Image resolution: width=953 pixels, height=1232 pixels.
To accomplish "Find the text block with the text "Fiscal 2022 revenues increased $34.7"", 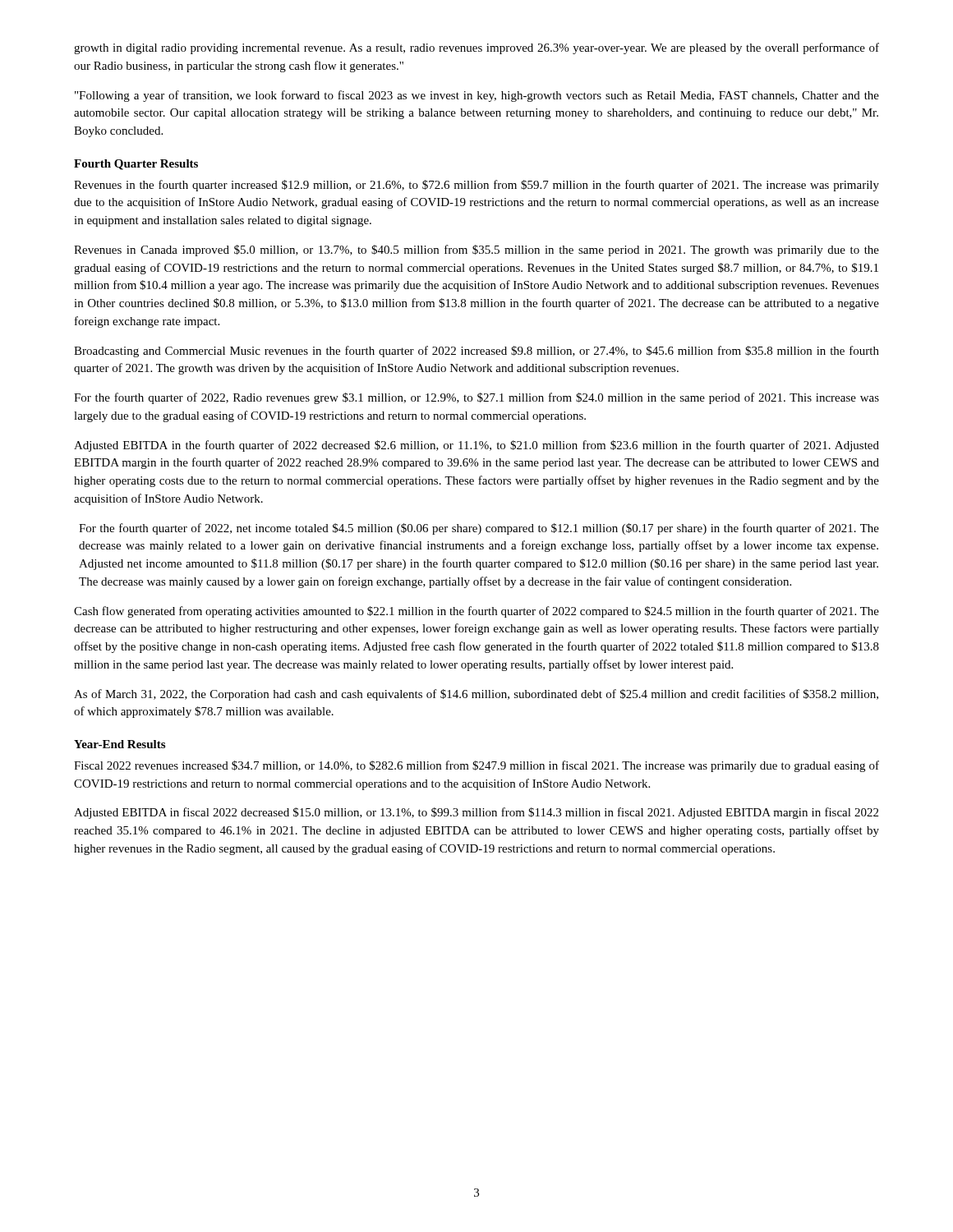I will click(476, 774).
